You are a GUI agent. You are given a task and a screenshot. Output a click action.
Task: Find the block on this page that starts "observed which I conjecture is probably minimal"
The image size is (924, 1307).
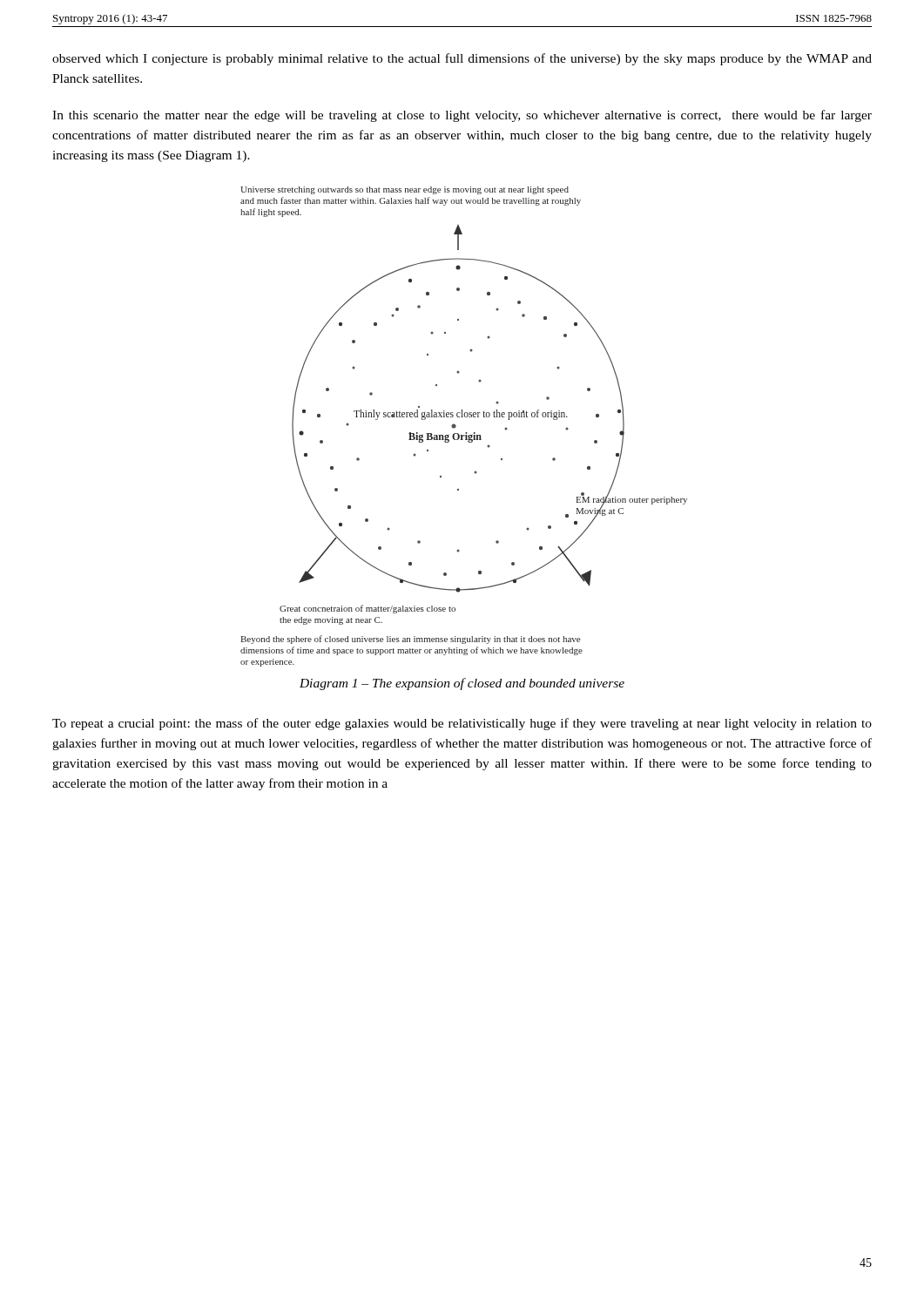point(462,68)
